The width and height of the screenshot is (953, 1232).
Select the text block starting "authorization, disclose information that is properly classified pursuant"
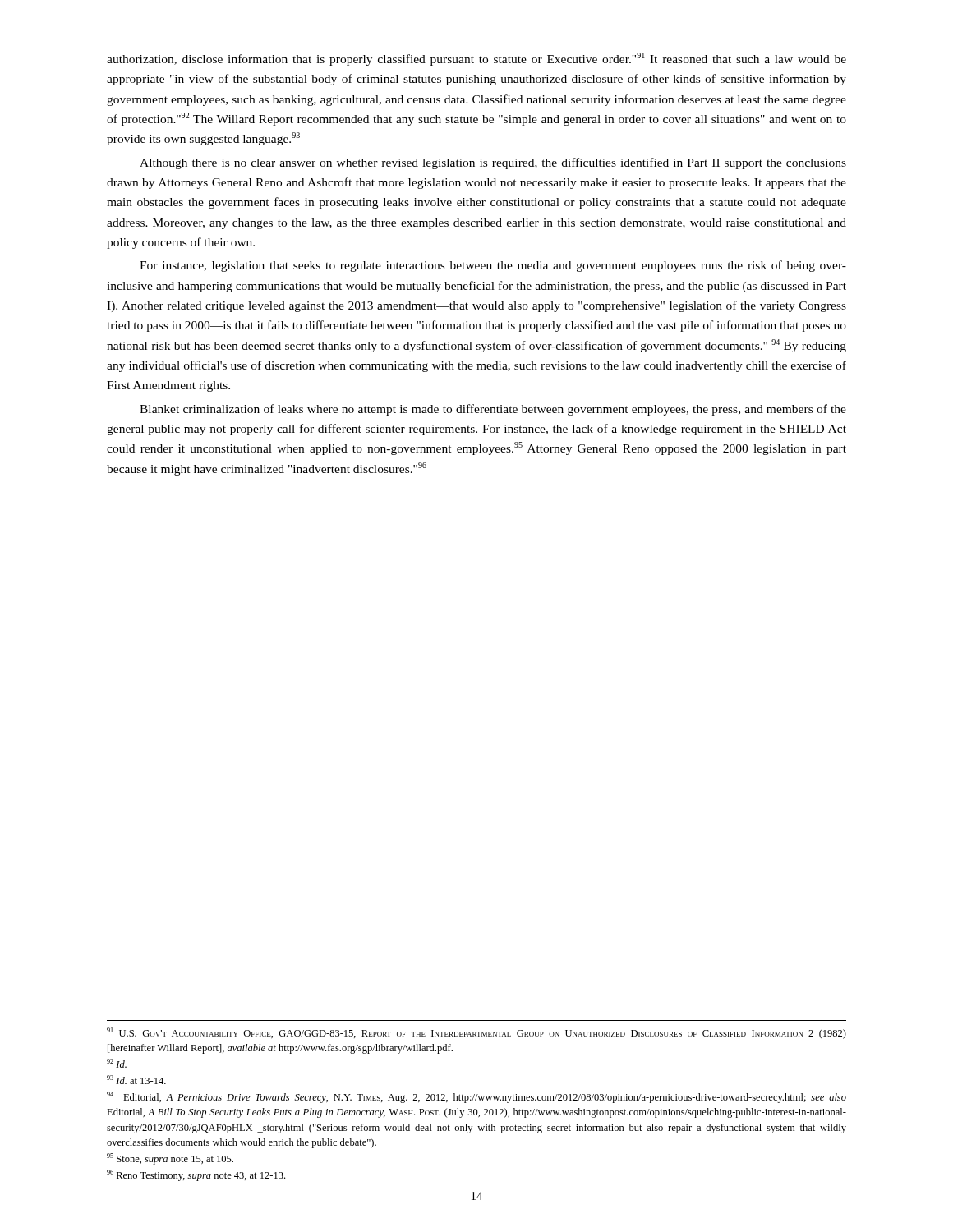tap(476, 99)
